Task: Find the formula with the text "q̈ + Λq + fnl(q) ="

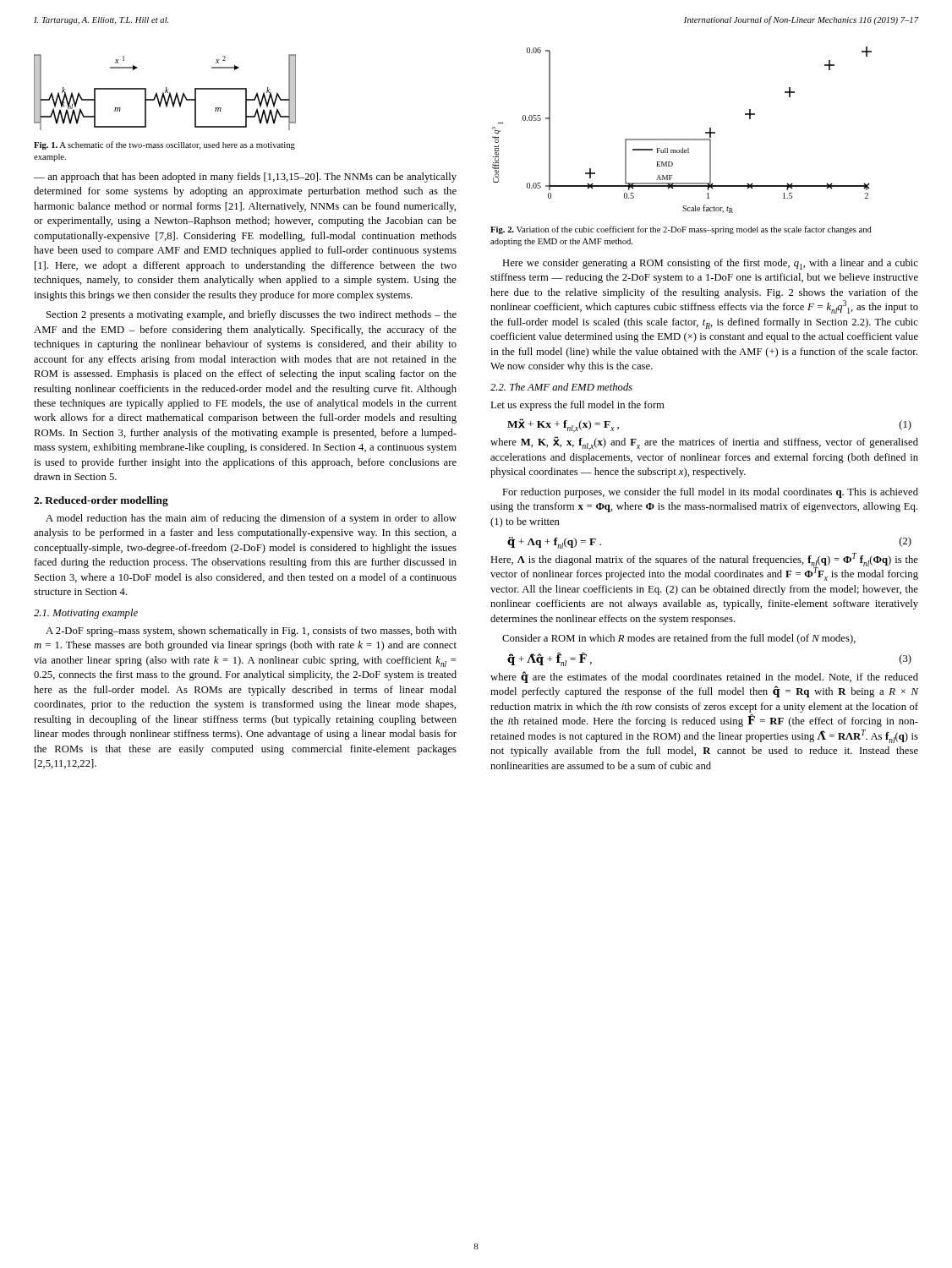Action: pyautogui.click(x=558, y=545)
